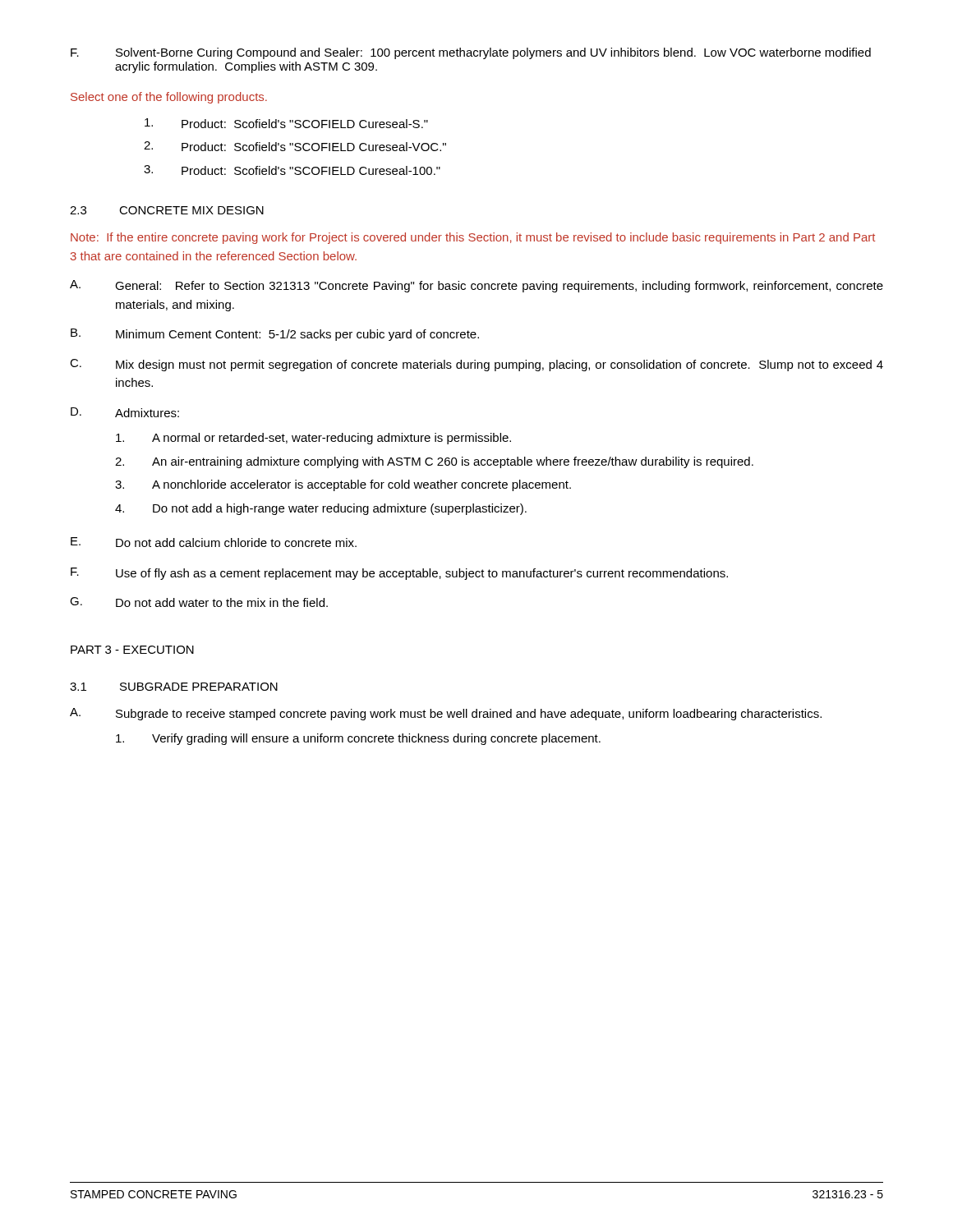The image size is (953, 1232).
Task: Find the text starting "3.1 SUBGRADE PREPARATION"
Action: pyautogui.click(x=174, y=686)
